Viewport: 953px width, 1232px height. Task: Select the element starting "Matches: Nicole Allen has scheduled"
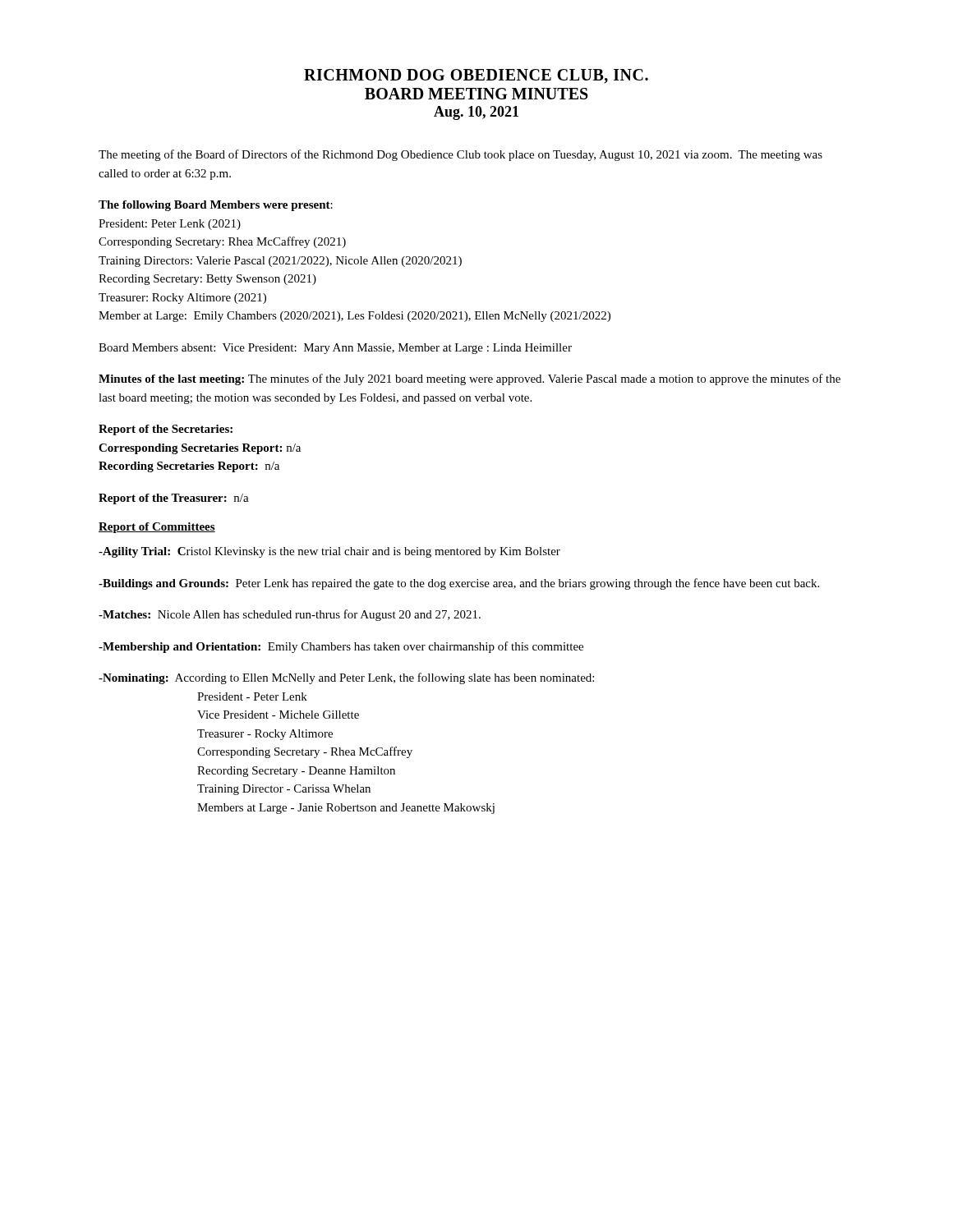[x=290, y=614]
